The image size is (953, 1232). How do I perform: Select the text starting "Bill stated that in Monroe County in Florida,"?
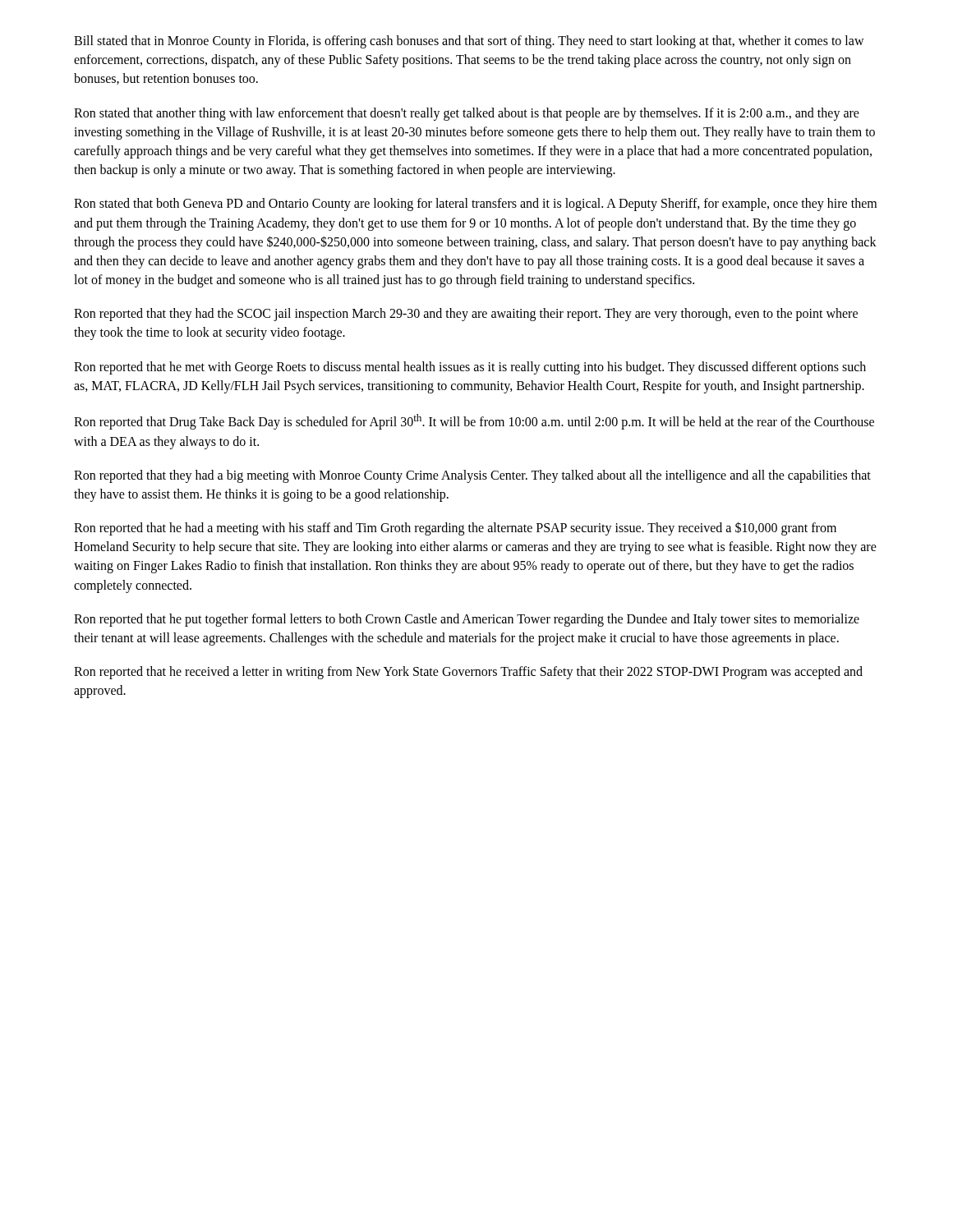click(x=469, y=60)
